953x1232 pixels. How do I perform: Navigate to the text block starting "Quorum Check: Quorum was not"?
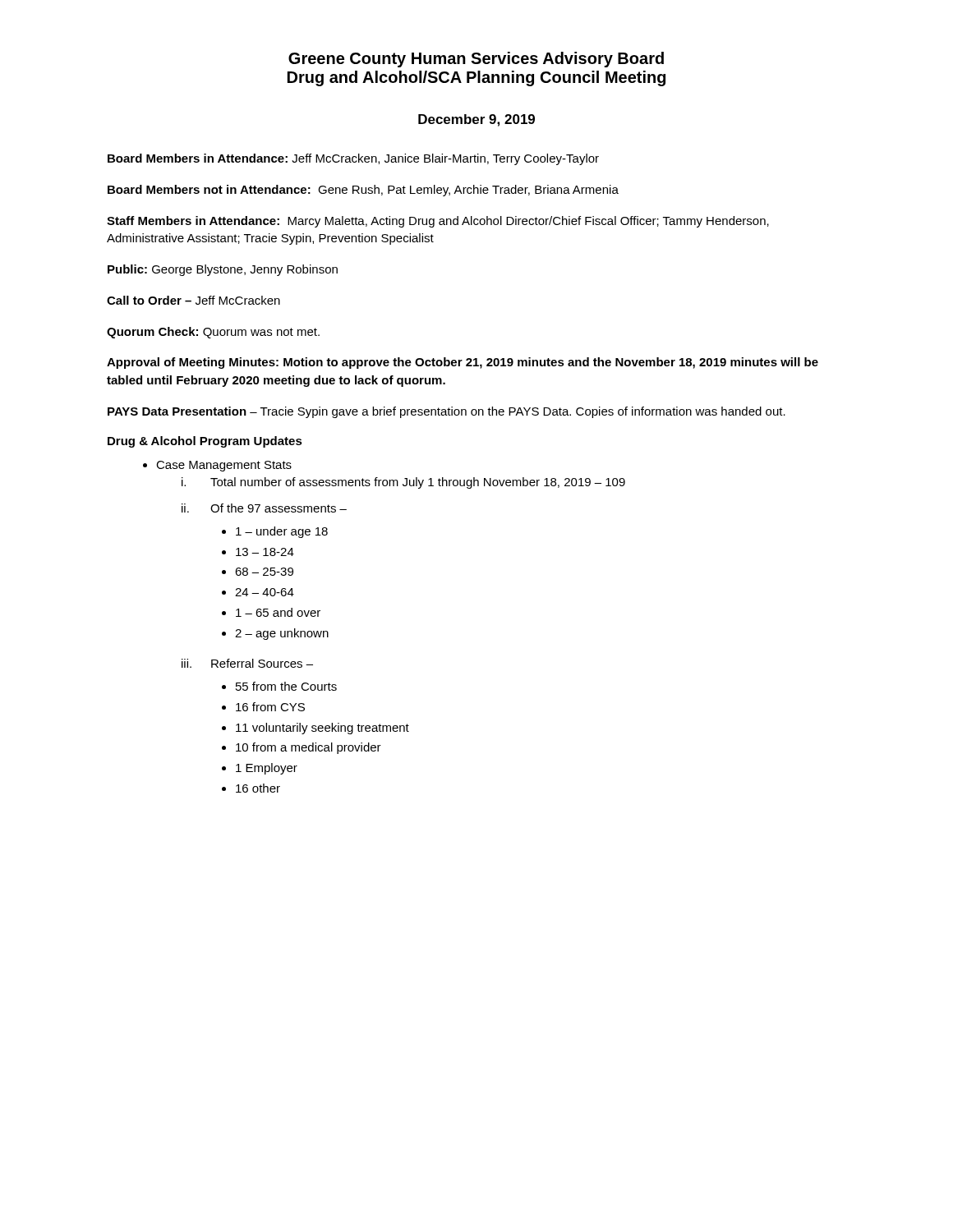click(x=214, y=331)
